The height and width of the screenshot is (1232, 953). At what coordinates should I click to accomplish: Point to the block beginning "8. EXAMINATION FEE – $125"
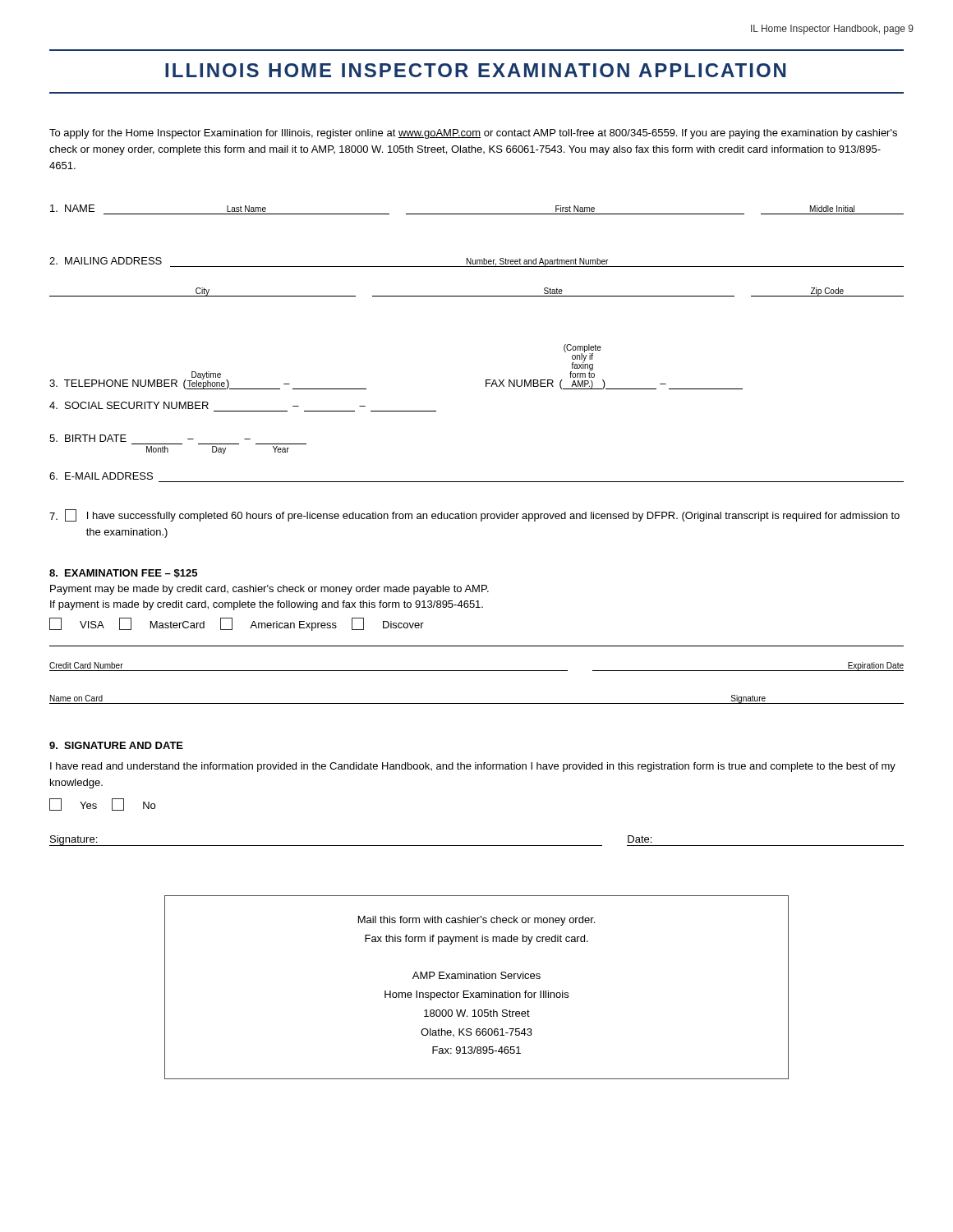tap(476, 635)
